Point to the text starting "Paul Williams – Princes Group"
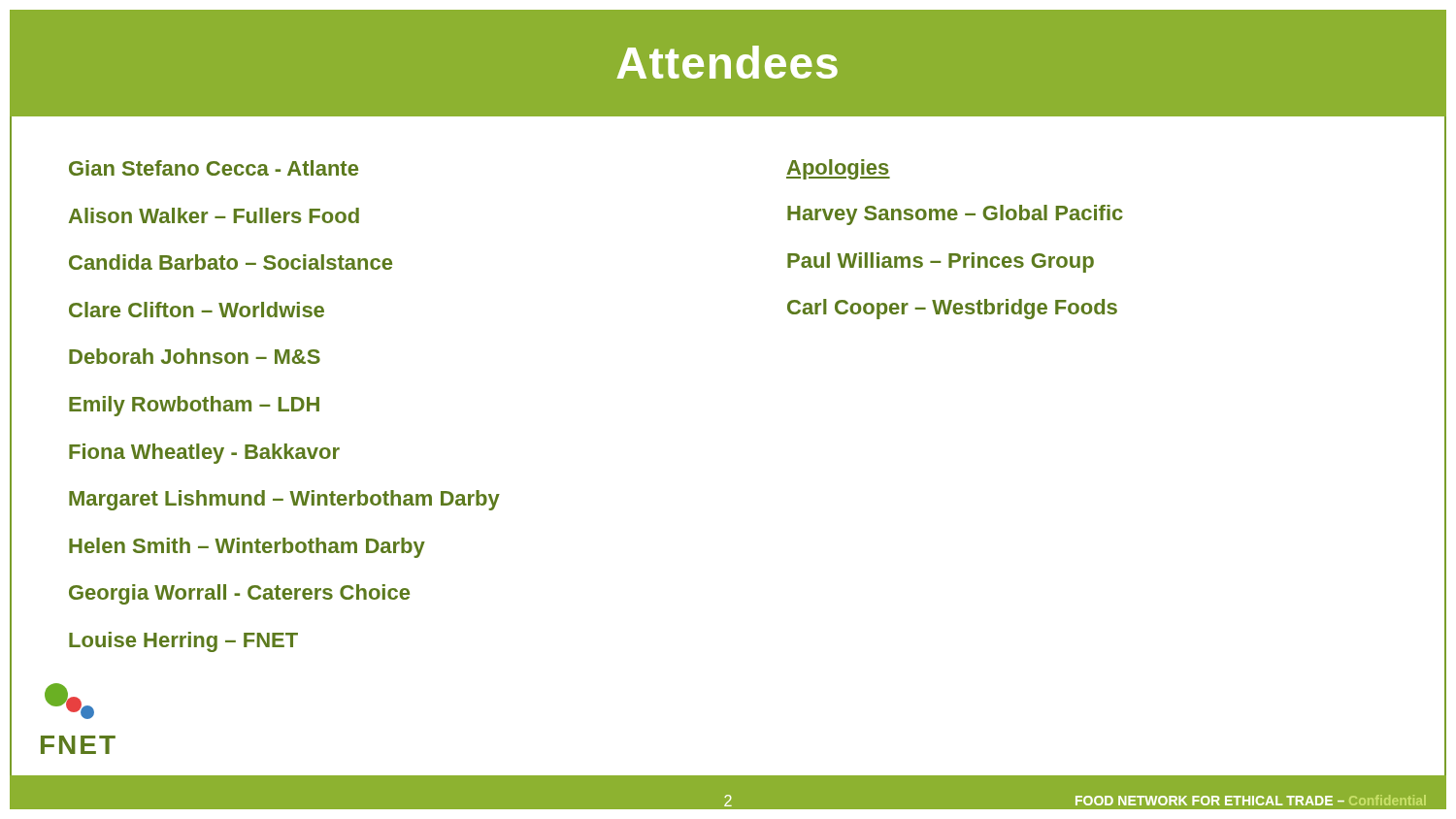The image size is (1456, 819). [x=940, y=260]
